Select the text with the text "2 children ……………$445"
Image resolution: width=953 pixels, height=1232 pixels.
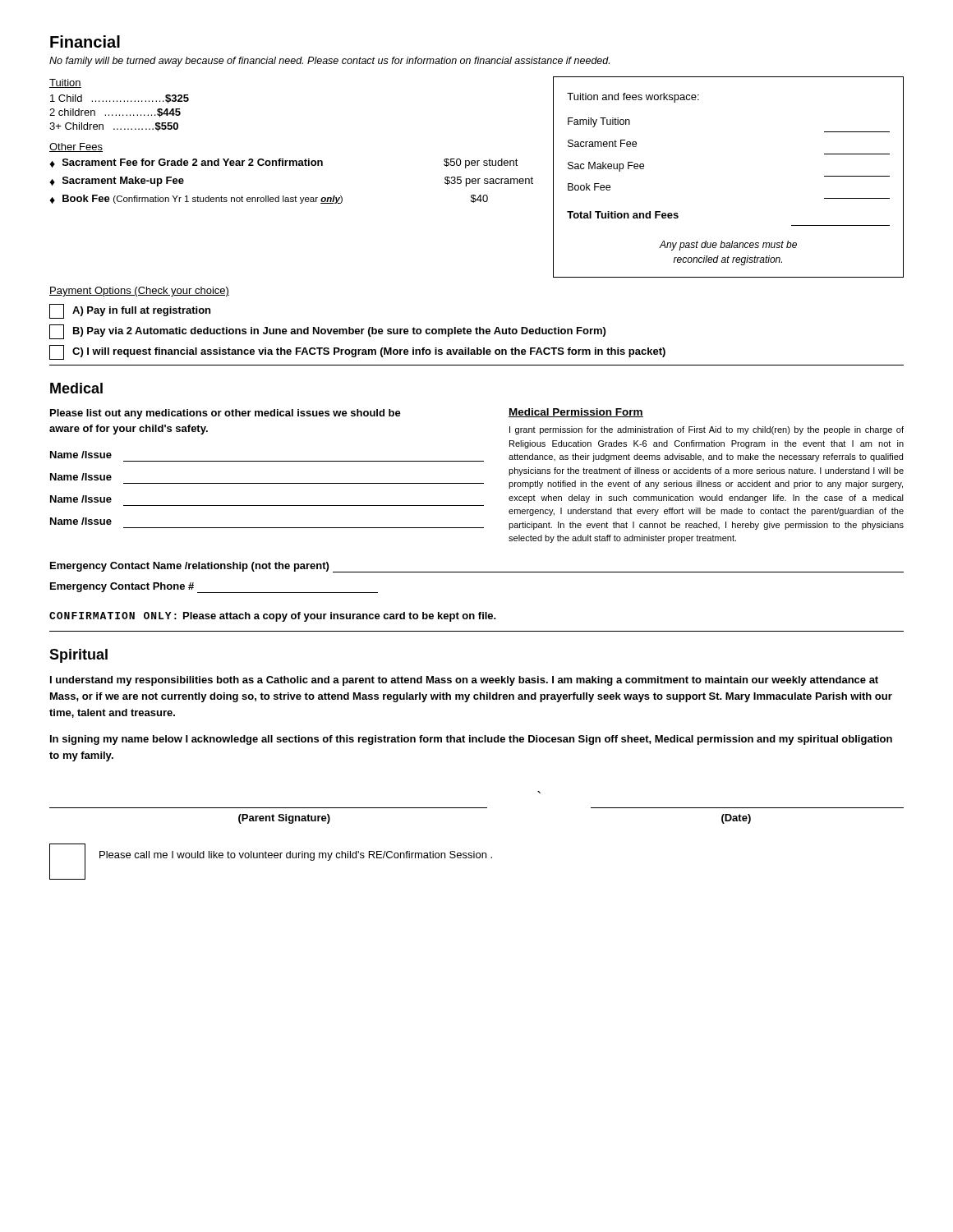(115, 112)
